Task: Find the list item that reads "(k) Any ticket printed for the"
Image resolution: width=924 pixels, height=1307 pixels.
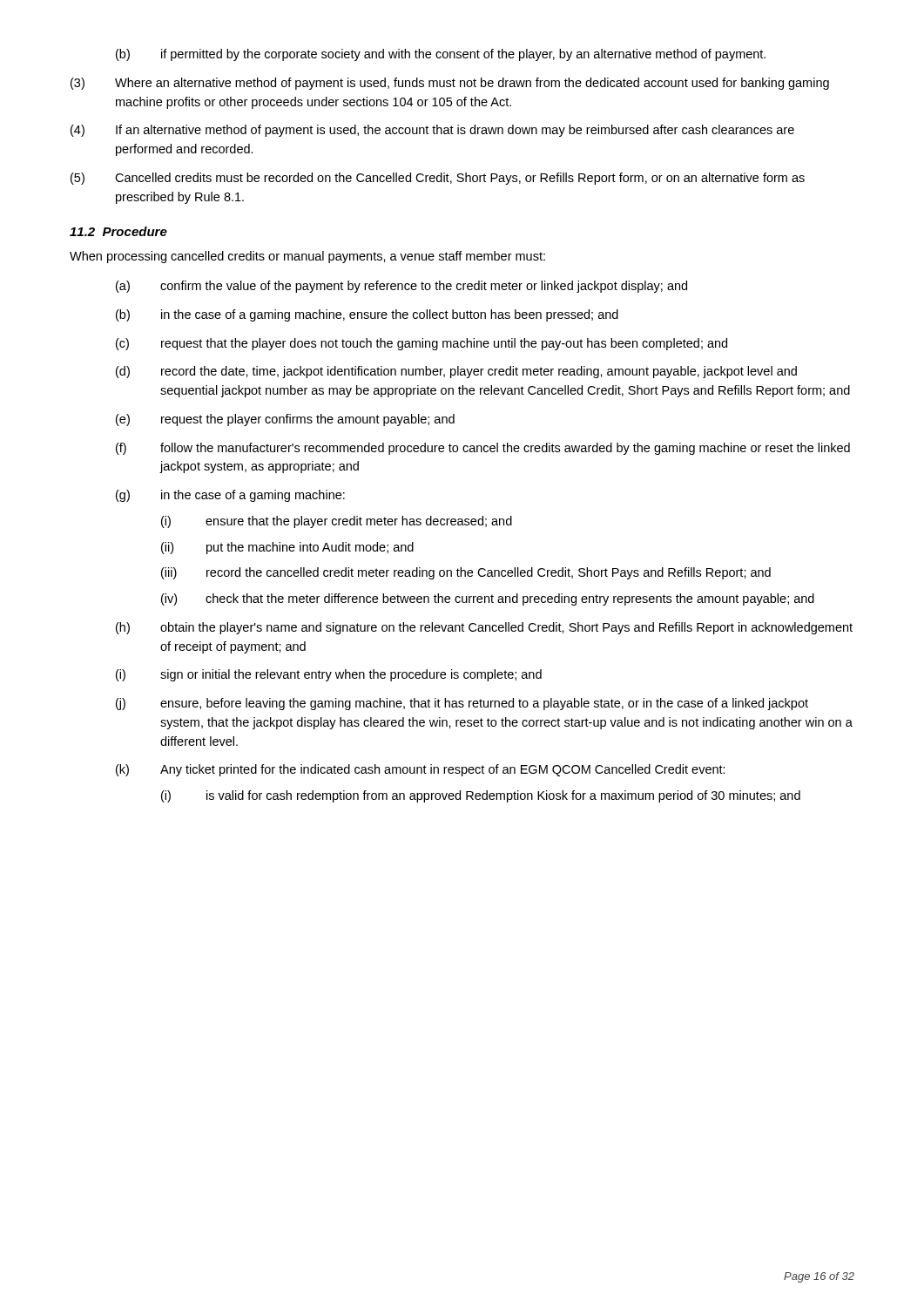Action: tap(485, 770)
